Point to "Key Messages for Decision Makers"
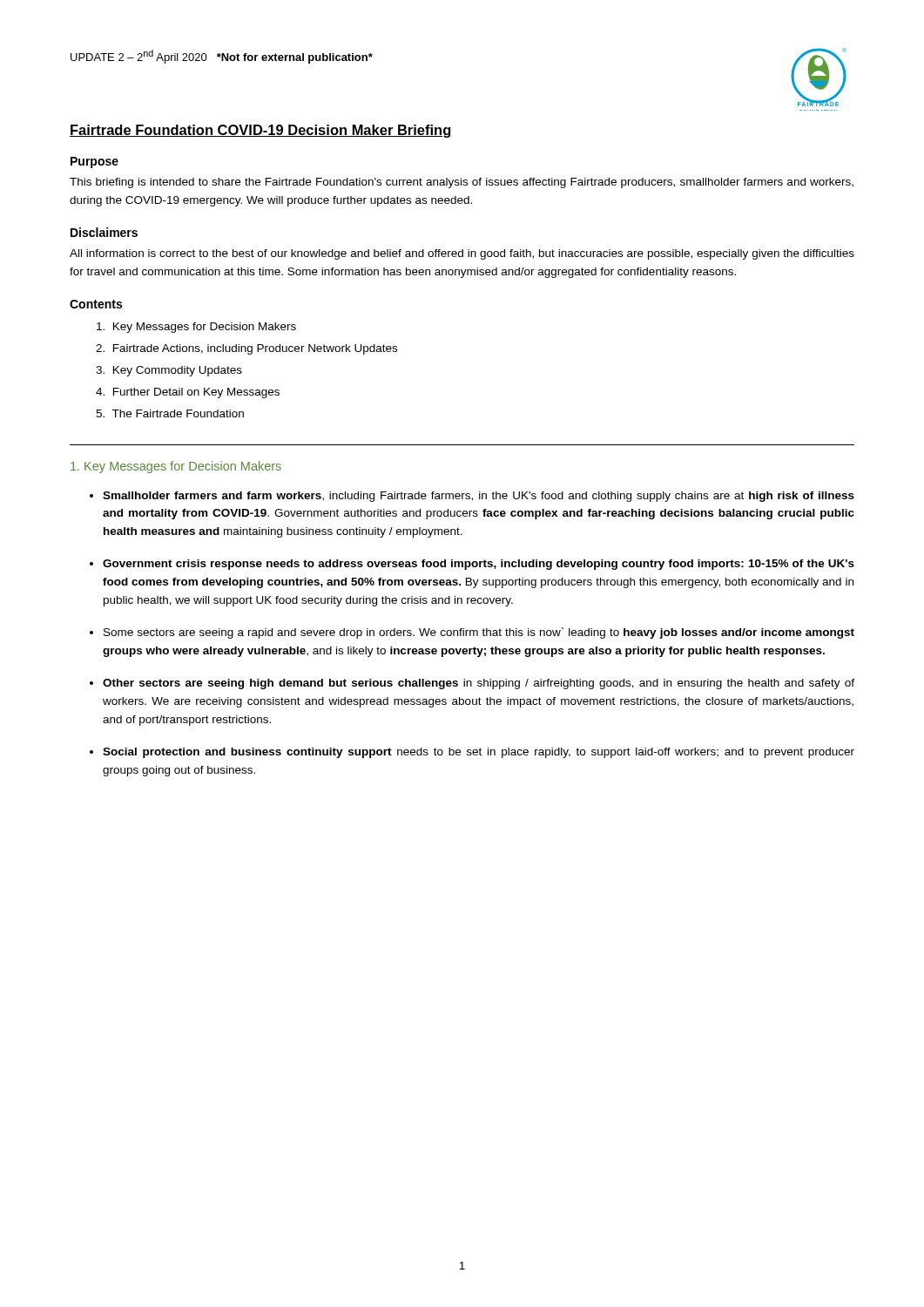 pos(196,326)
